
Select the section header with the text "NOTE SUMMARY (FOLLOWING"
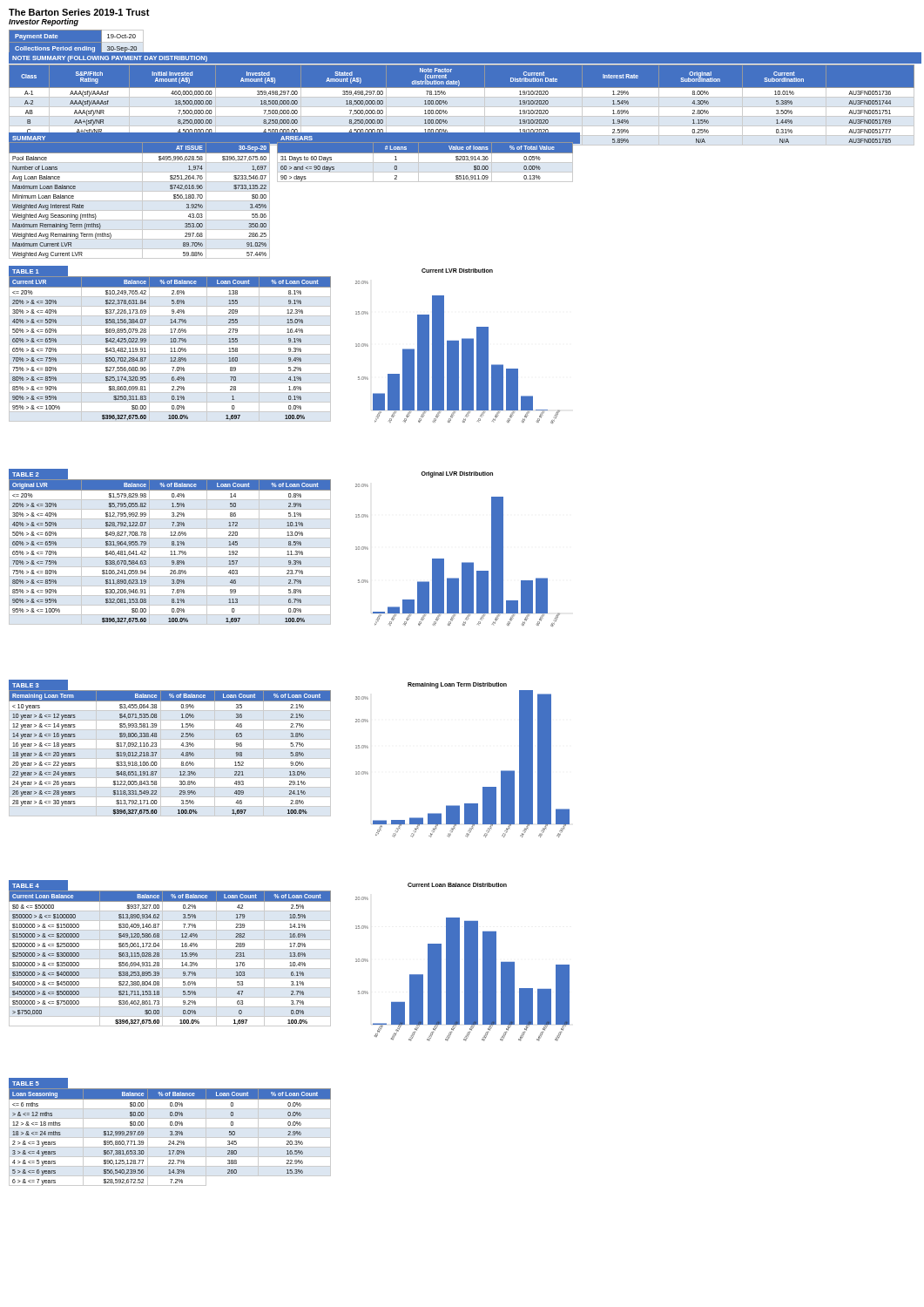tap(110, 58)
